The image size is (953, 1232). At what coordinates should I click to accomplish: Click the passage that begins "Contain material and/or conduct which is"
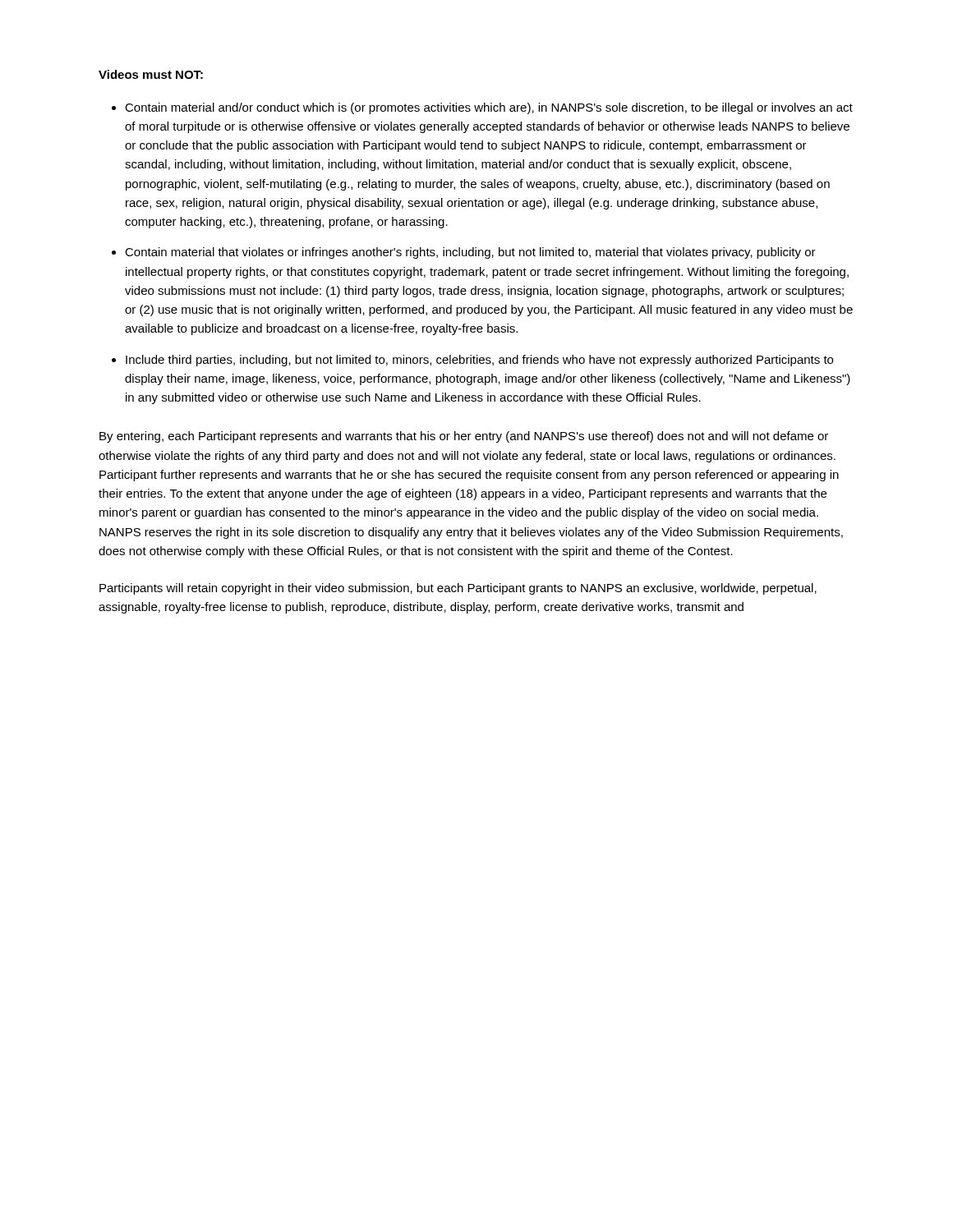[489, 164]
